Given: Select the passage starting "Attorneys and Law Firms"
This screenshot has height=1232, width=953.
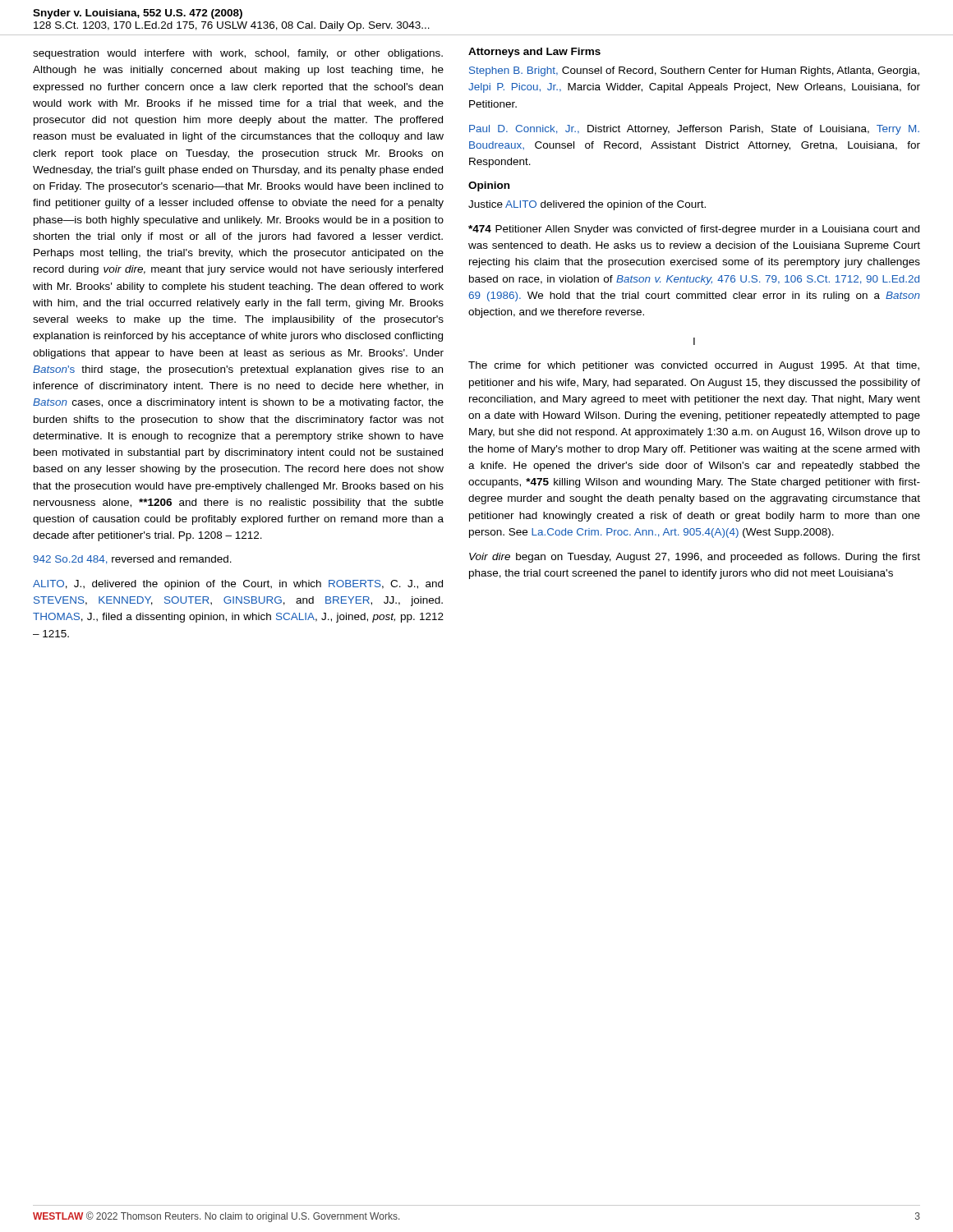Looking at the screenshot, I should point(535,51).
